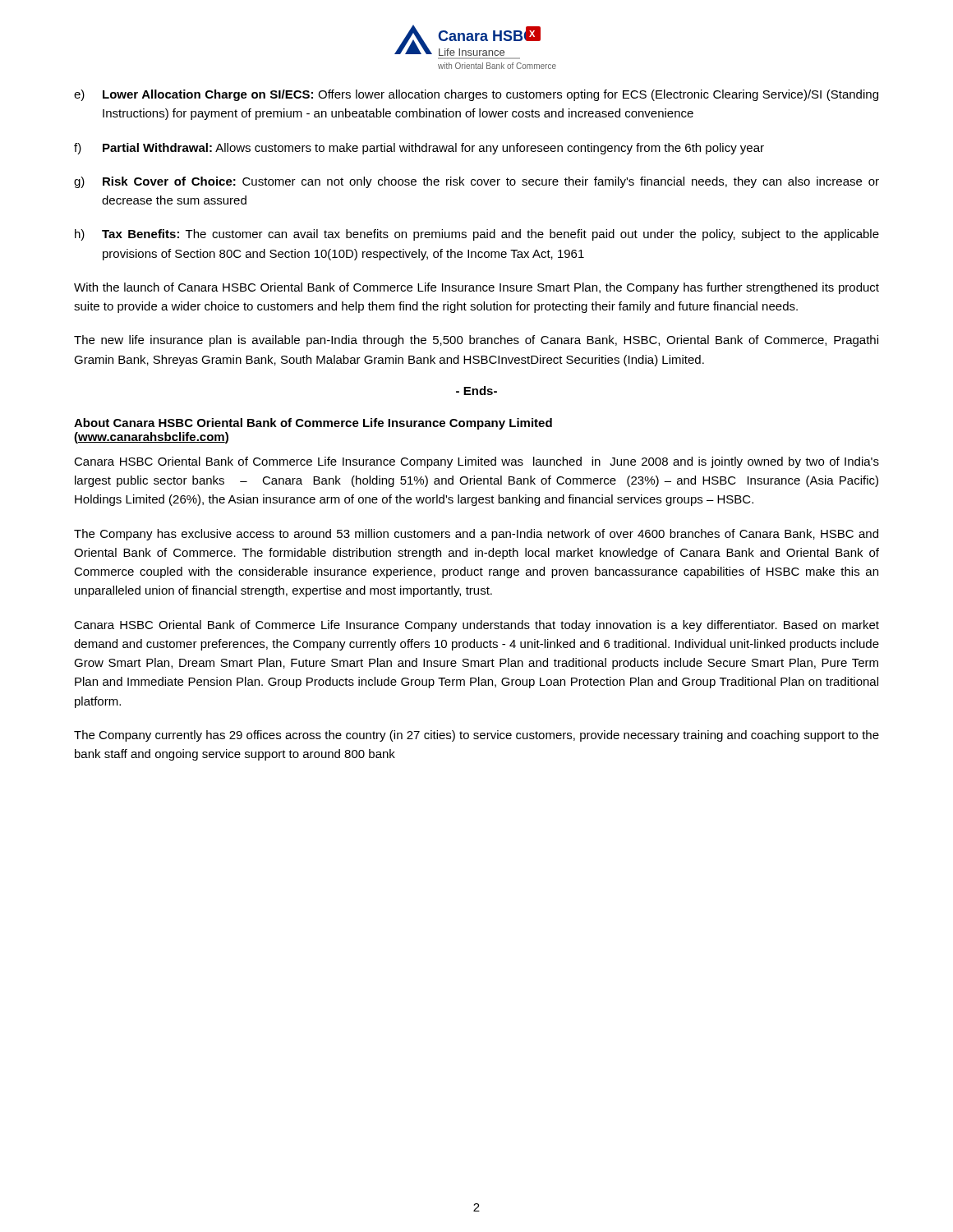Image resolution: width=953 pixels, height=1232 pixels.
Task: Click on the text block that says "The new life"
Action: pyautogui.click(x=476, y=349)
